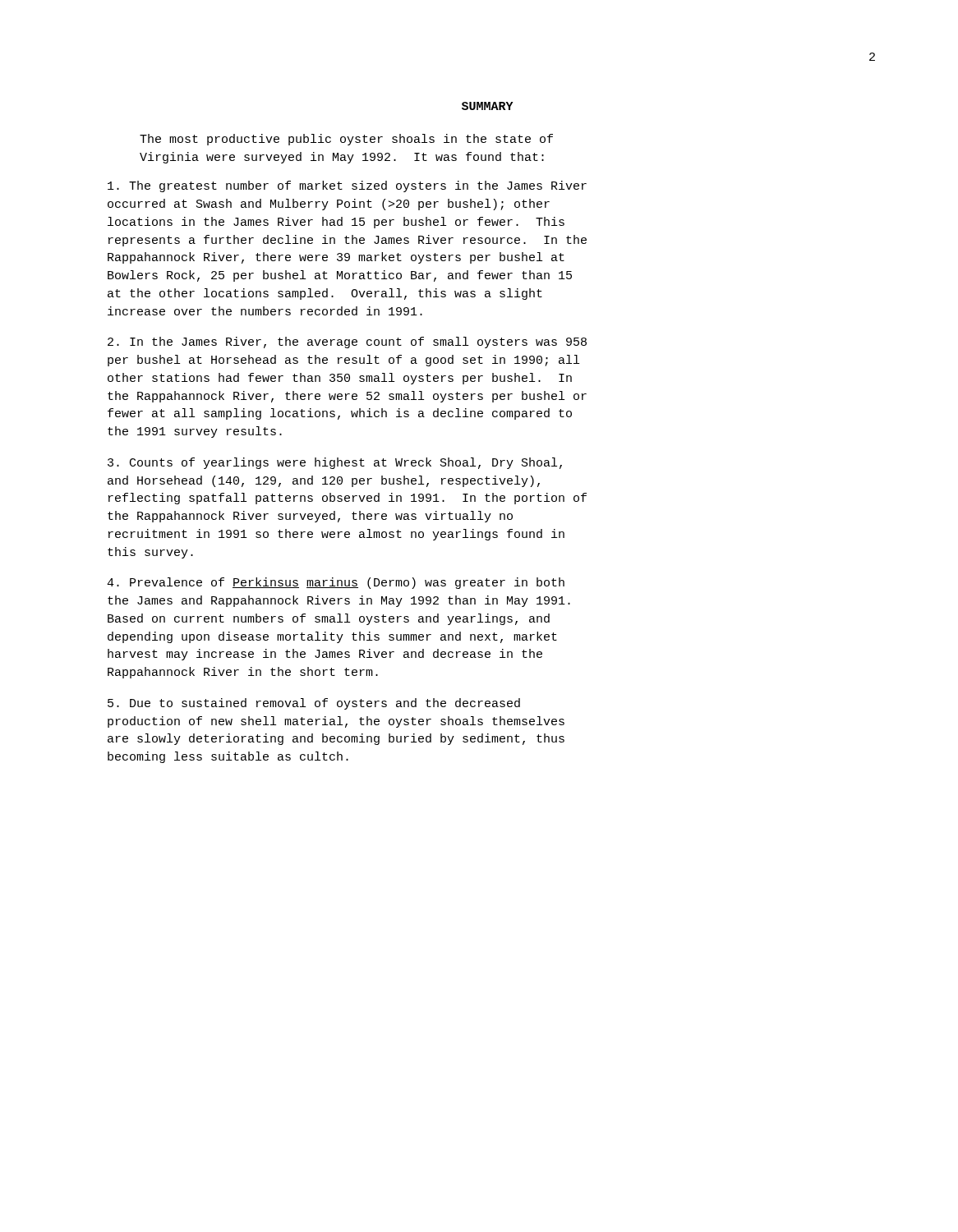Click a section header
Screen dimensions: 1232x958
[487, 107]
